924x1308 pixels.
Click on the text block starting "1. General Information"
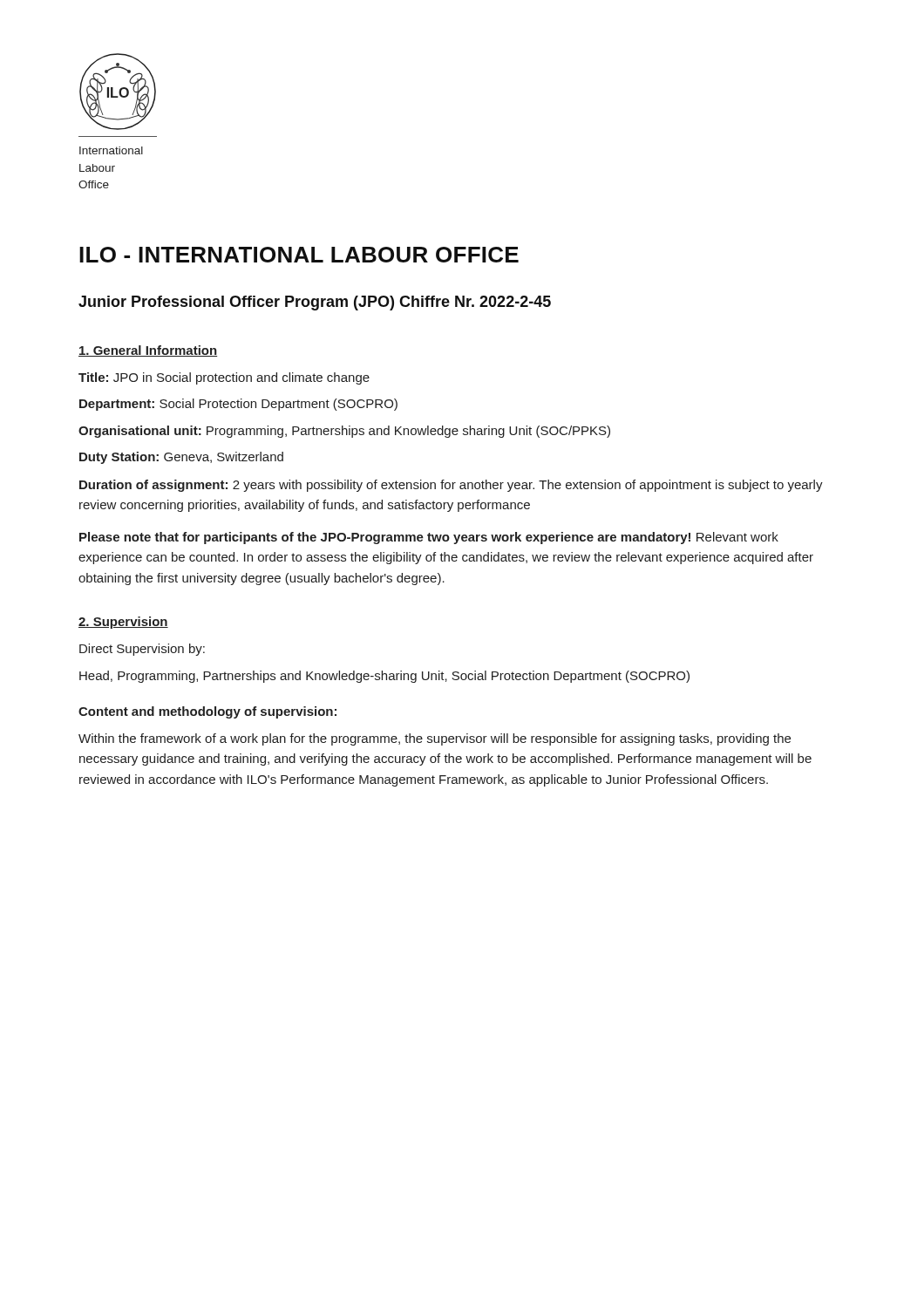[148, 350]
